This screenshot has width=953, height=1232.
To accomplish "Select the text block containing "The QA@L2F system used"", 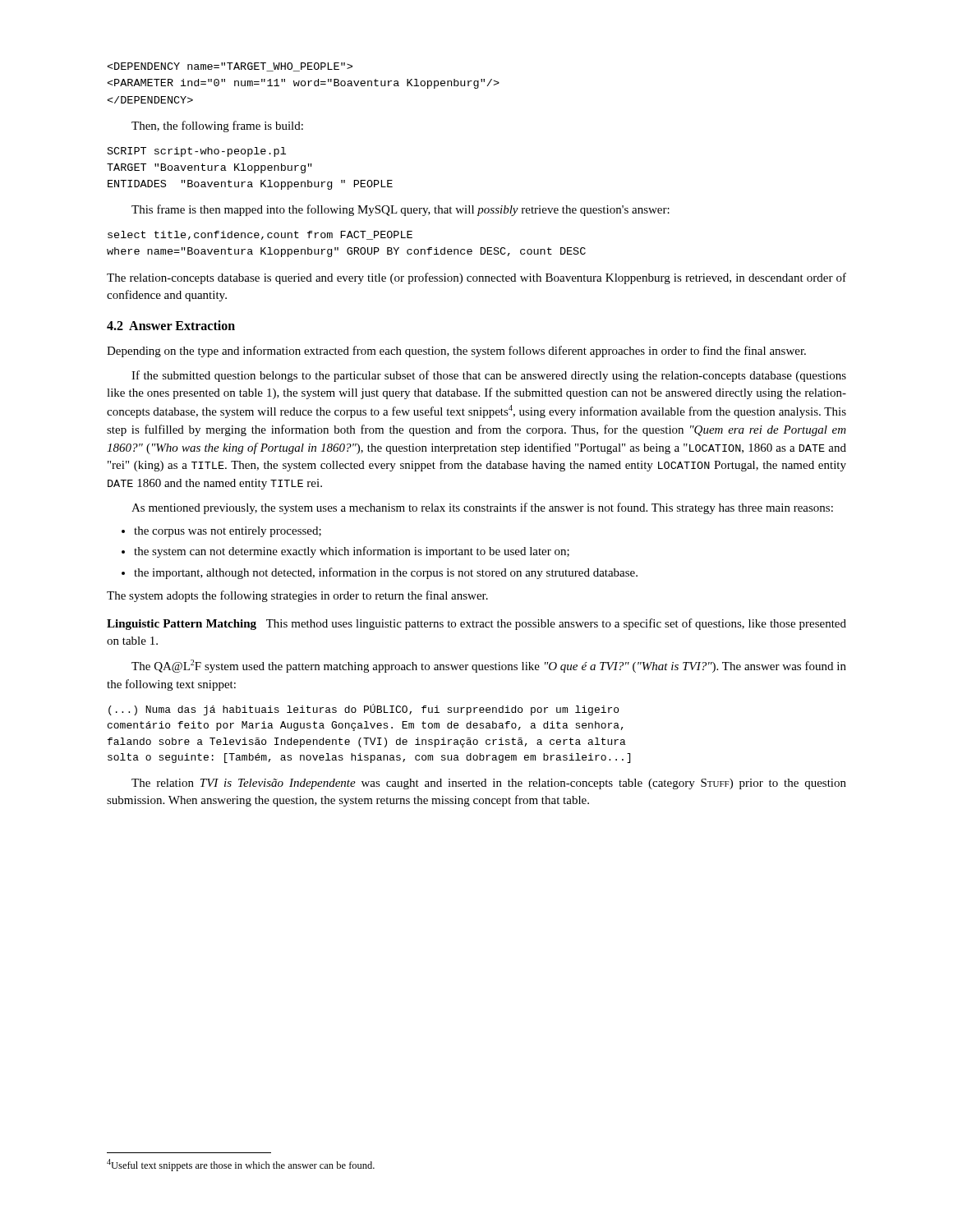I will [x=476, y=675].
